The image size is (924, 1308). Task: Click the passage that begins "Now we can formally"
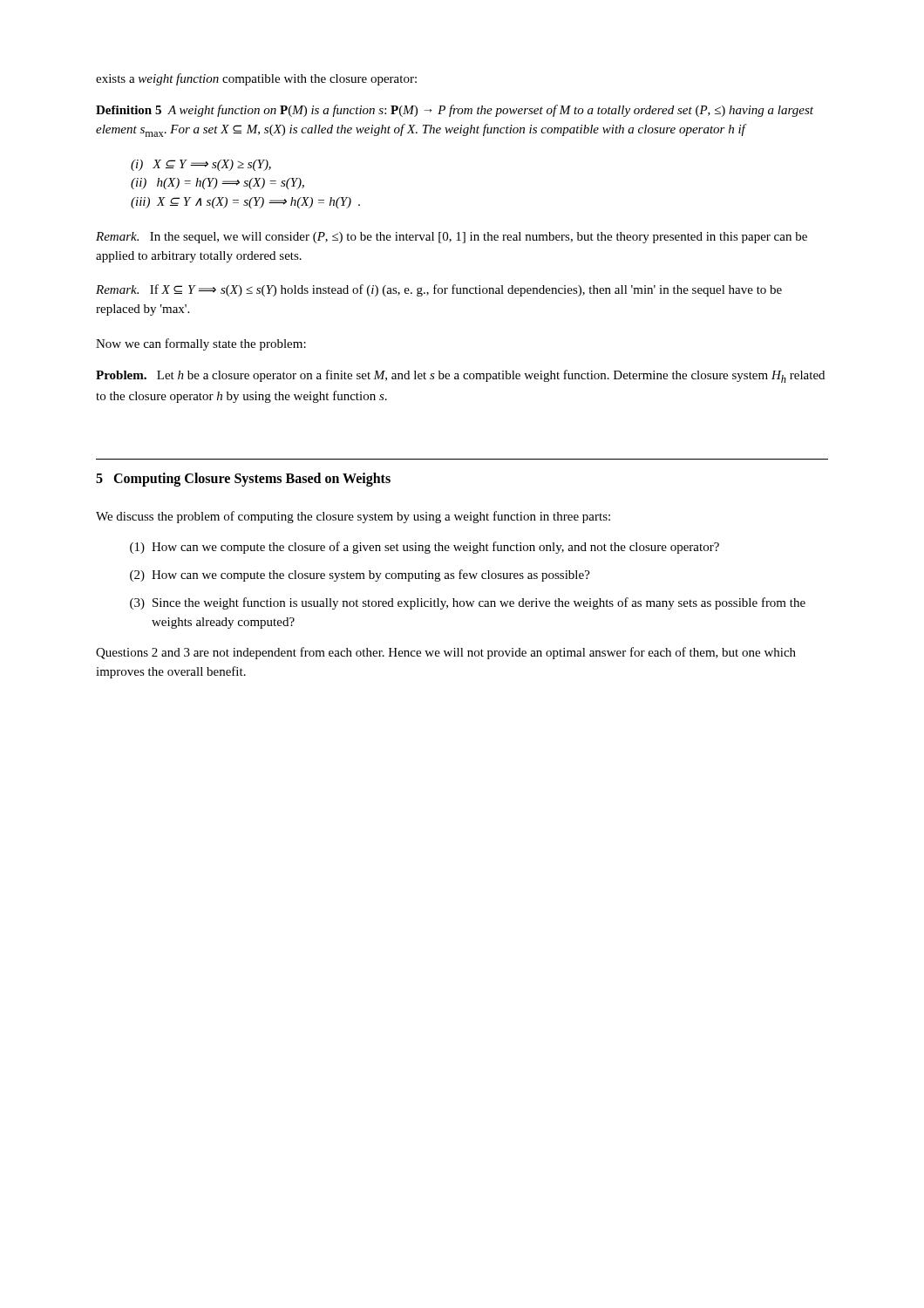tap(201, 343)
